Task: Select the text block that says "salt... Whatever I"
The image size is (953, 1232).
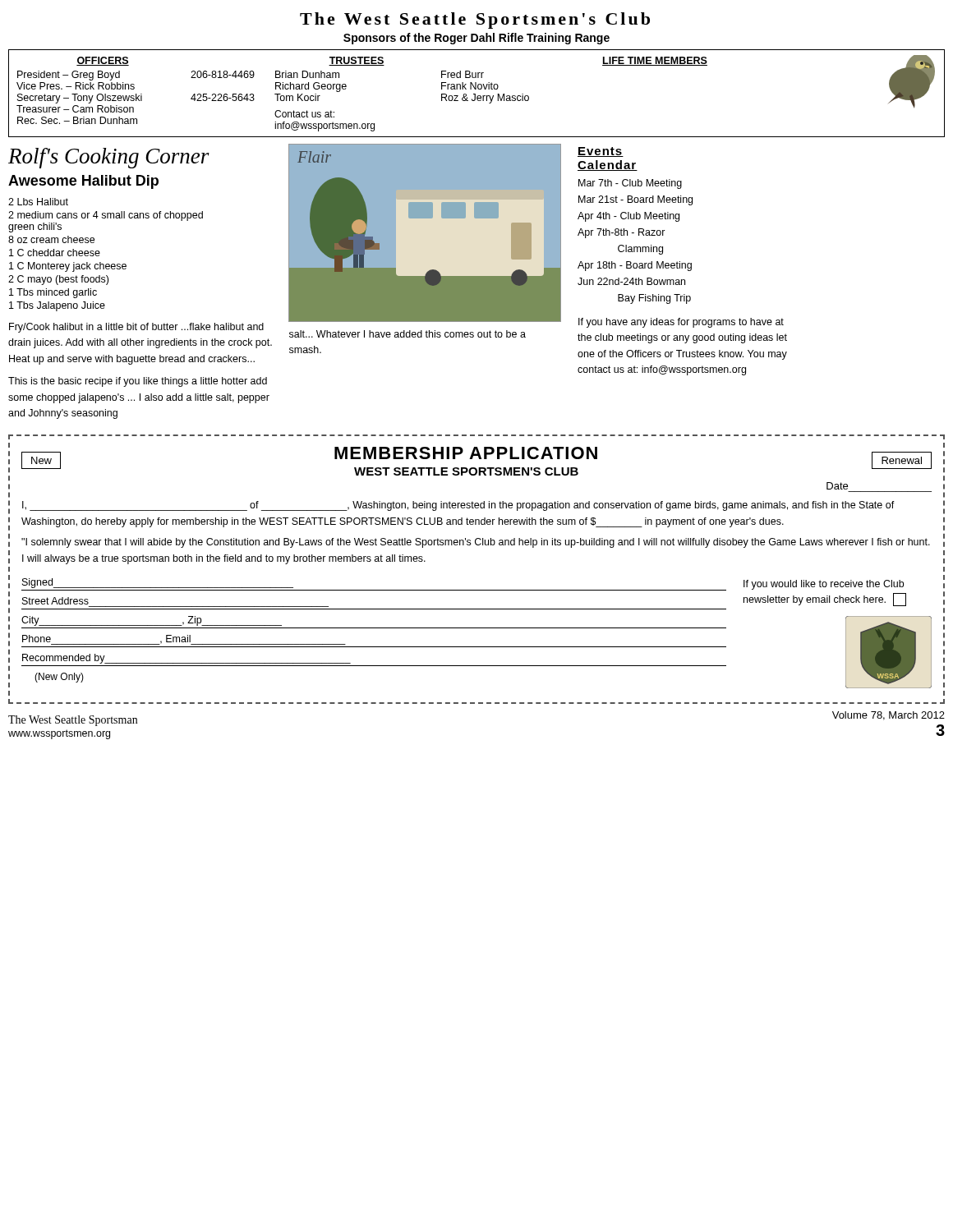Action: coord(407,342)
